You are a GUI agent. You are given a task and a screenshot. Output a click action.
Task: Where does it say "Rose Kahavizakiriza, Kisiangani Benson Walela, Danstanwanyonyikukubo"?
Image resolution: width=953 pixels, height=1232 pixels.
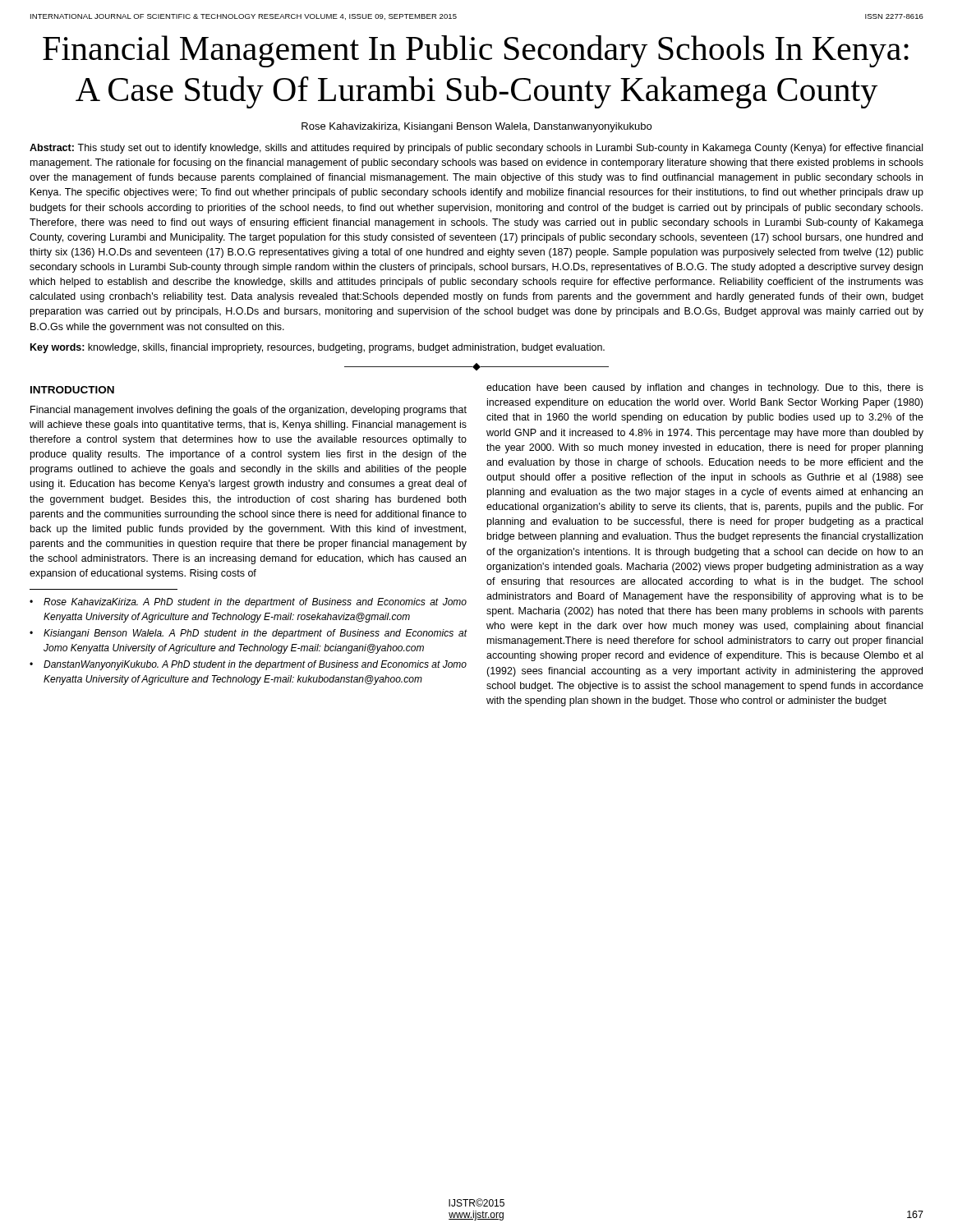476,126
